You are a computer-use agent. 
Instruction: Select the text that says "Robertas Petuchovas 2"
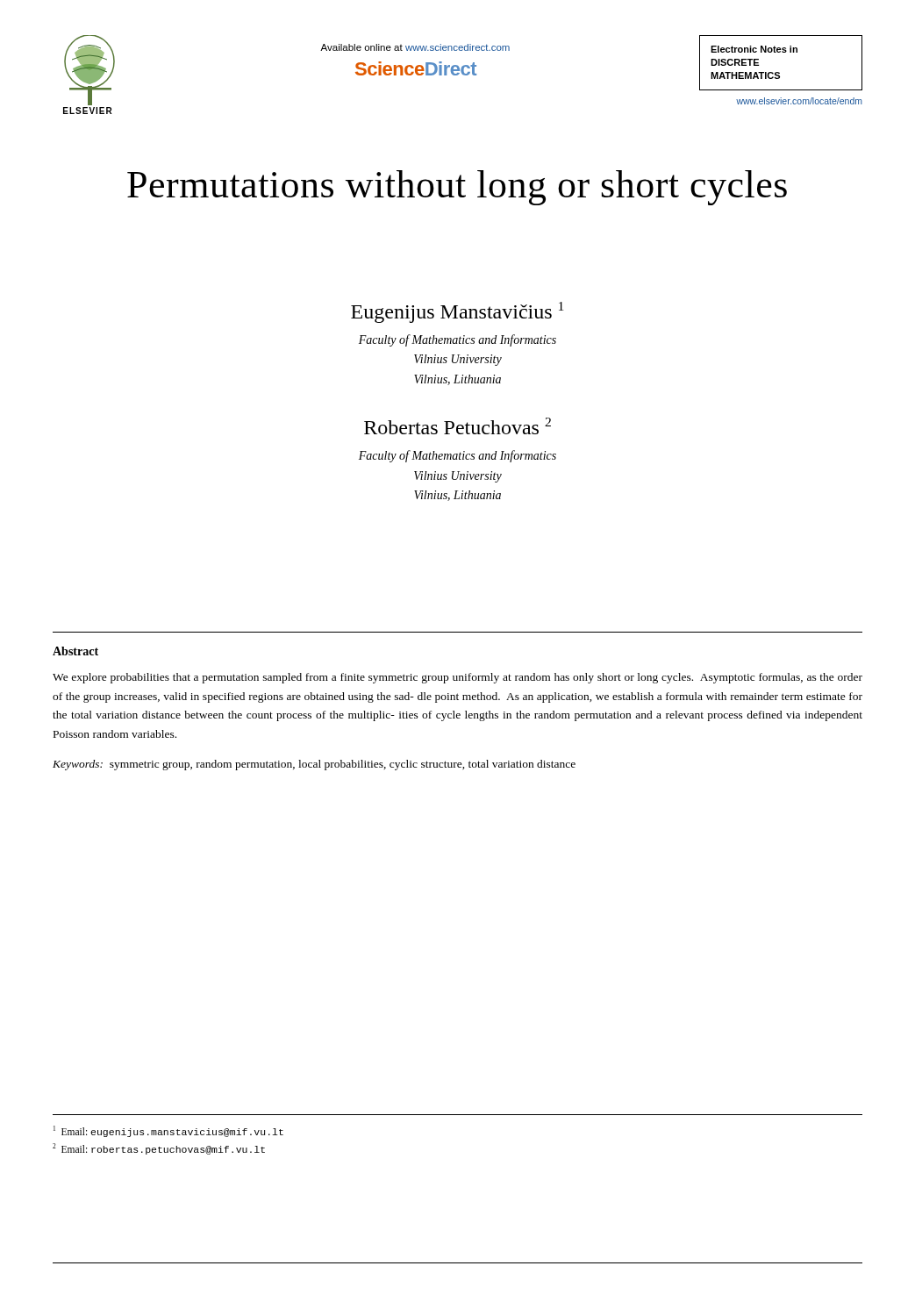click(458, 427)
